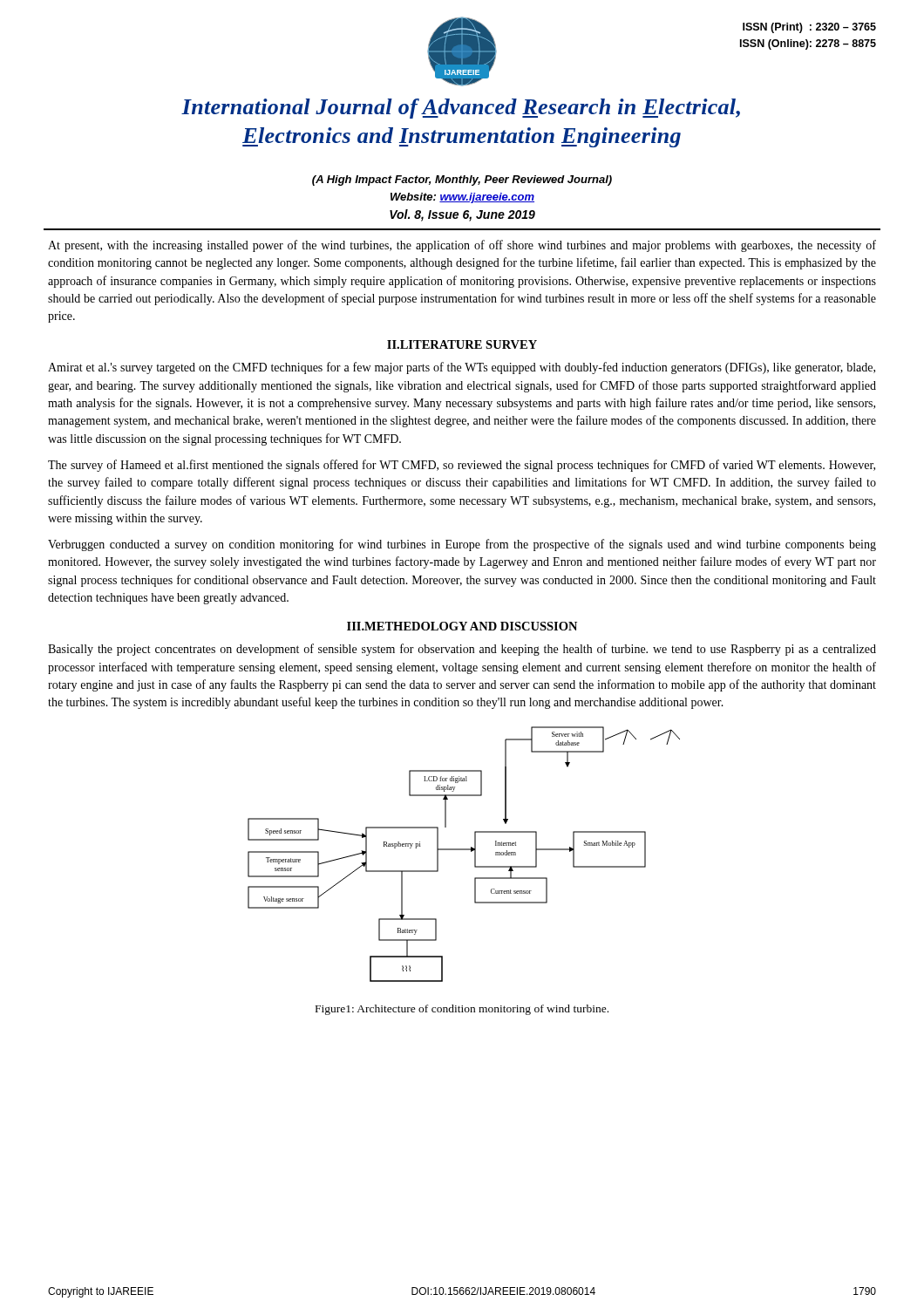Screen dimensions: 1308x924
Task: Point to the block beginning "Verbruggen conducted a survey"
Action: tap(462, 571)
